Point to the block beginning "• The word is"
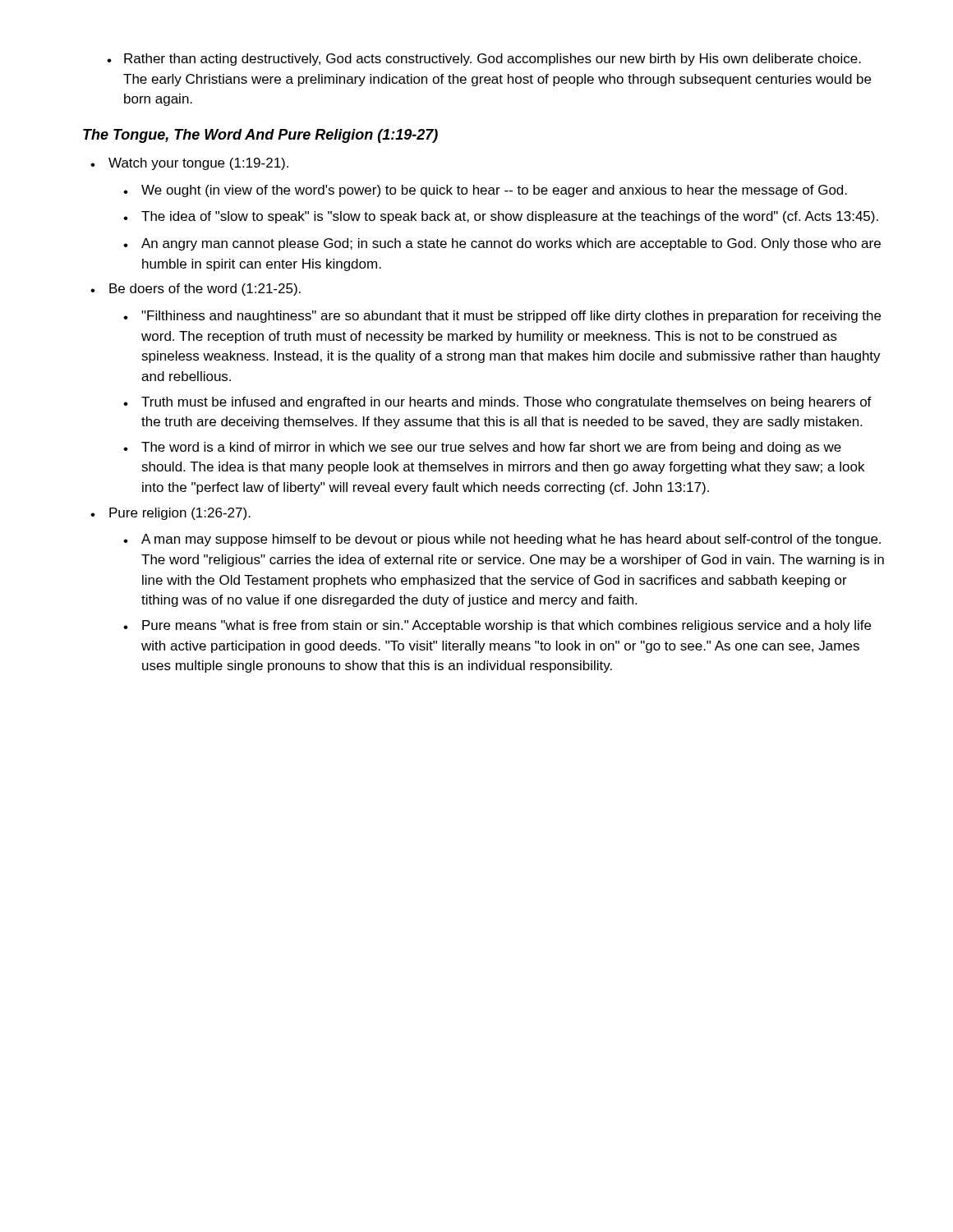Screen dimensions: 1232x953 [x=505, y=468]
